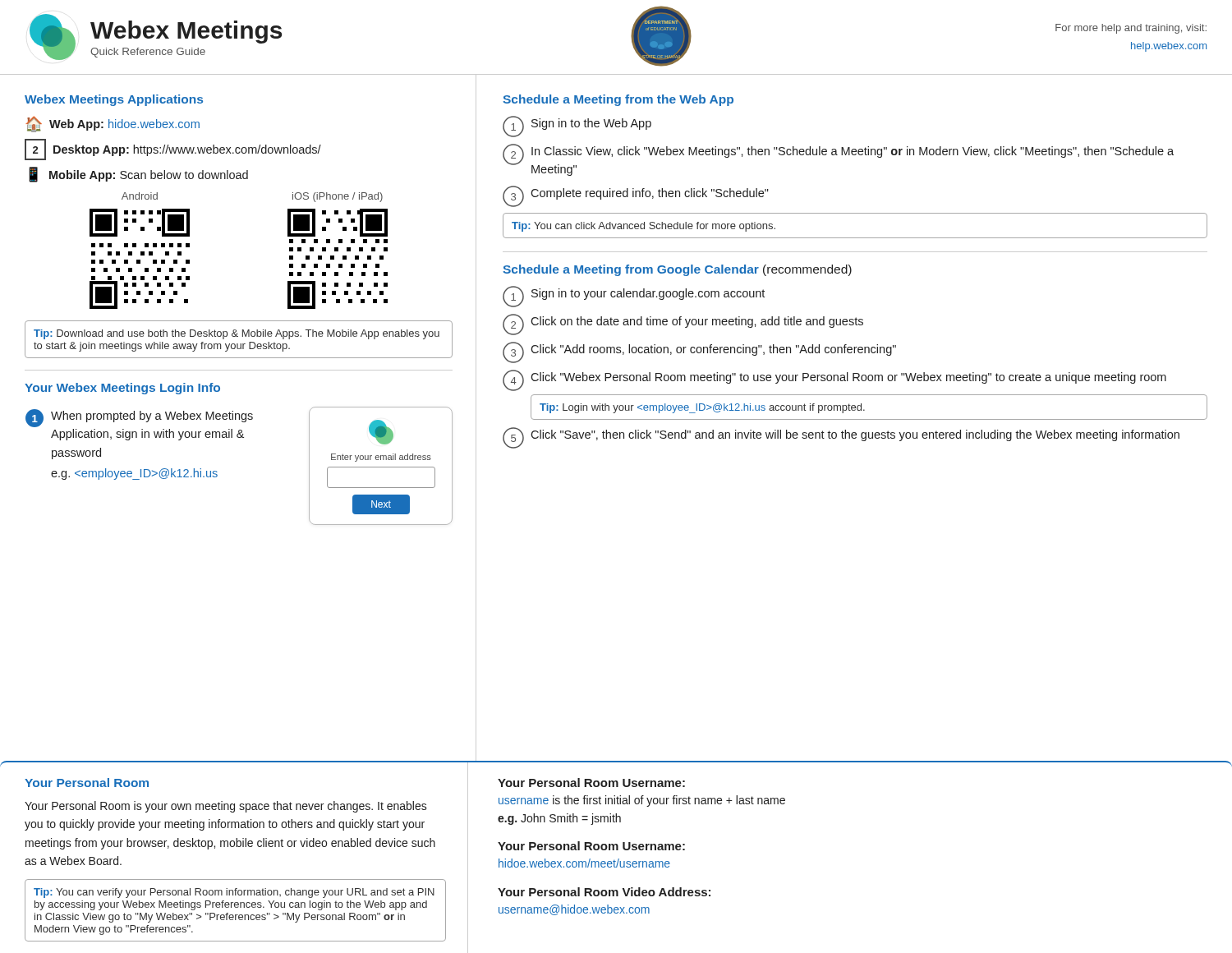This screenshot has height=953, width=1232.
Task: Find the region starting "Tip: You can click Advanced"
Action: coord(644,225)
